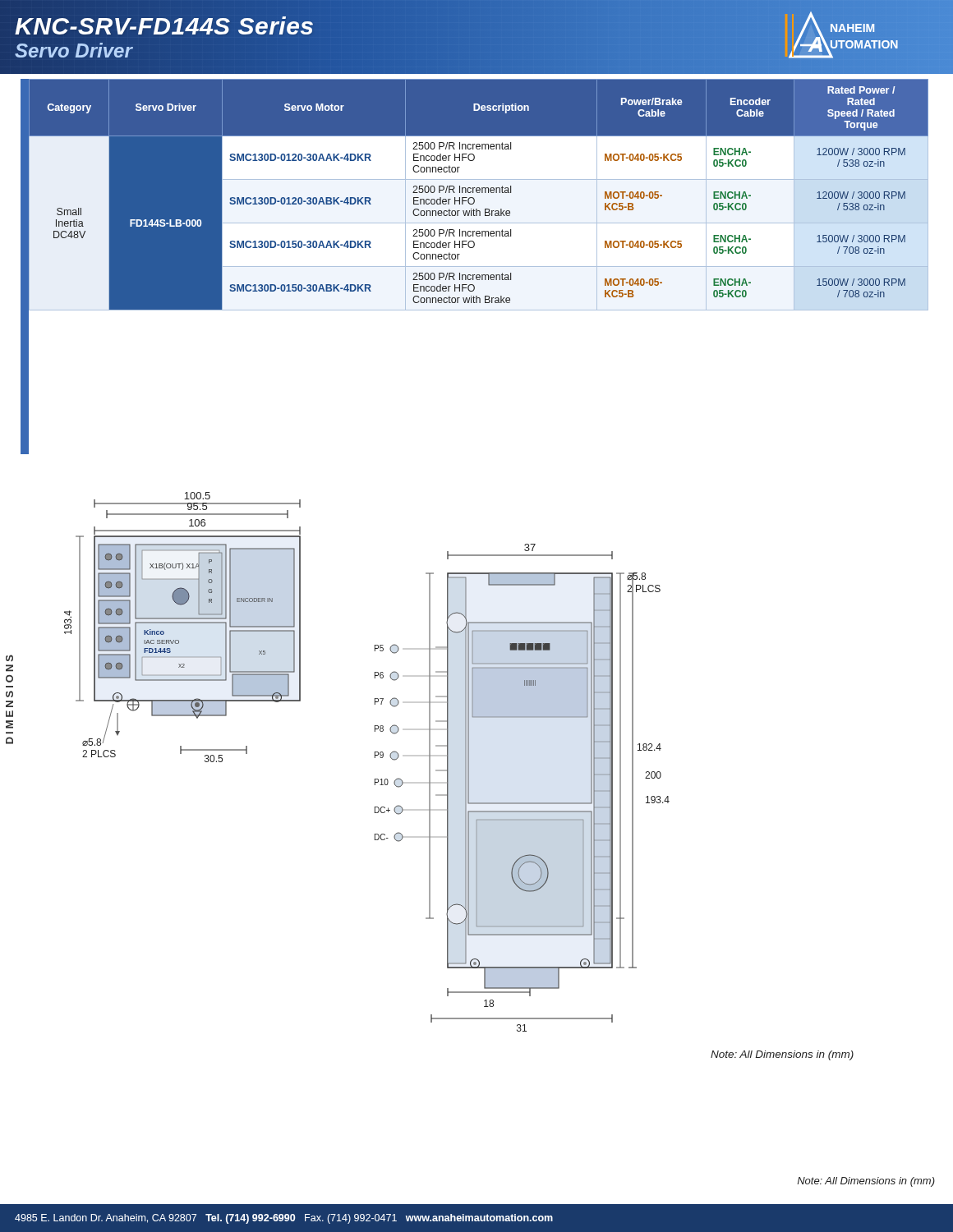Image resolution: width=953 pixels, height=1232 pixels.
Task: Select the caption containing "Note: All Dimensions"
Action: coord(866,1181)
